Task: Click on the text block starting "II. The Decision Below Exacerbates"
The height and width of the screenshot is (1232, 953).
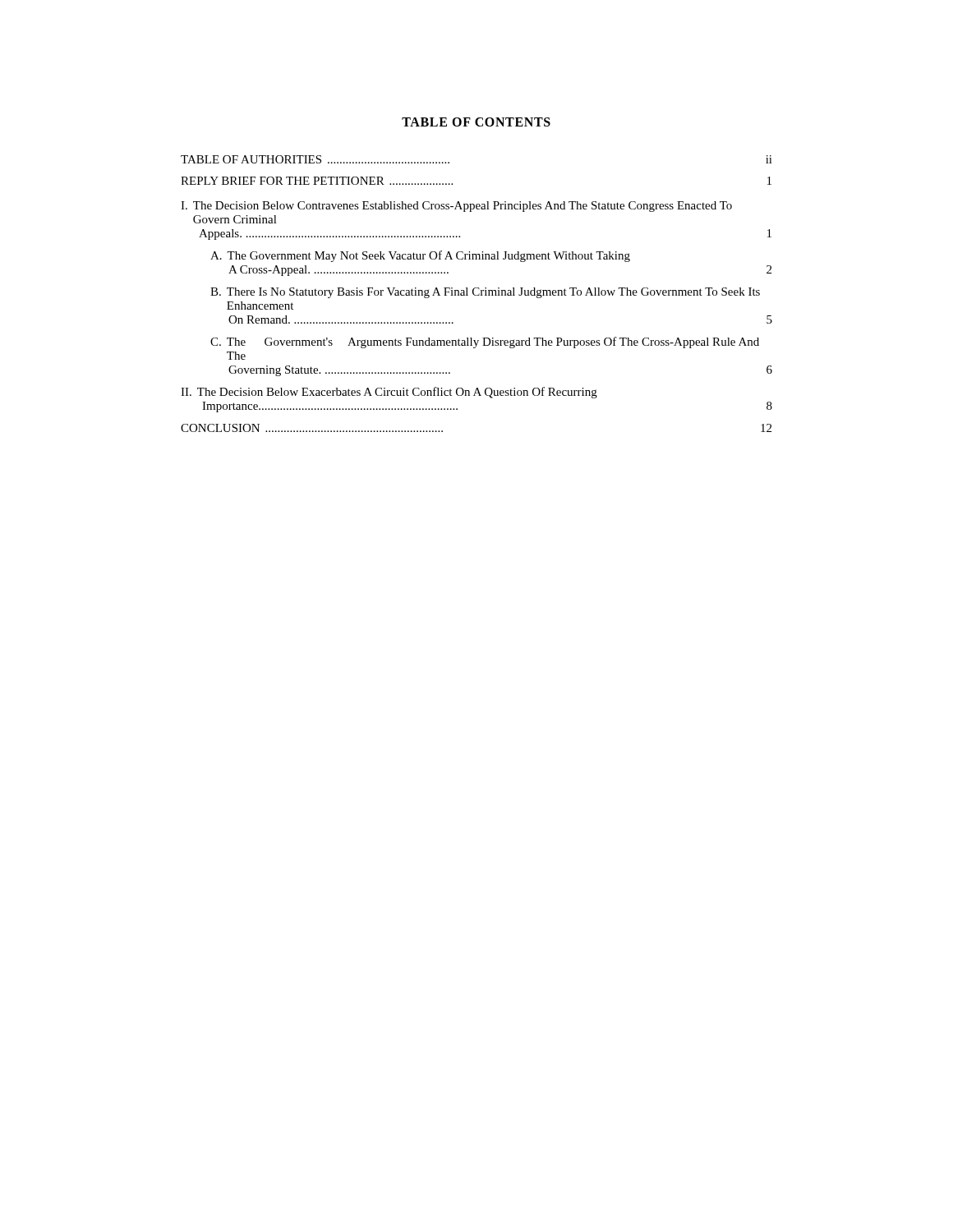Action: 476,399
